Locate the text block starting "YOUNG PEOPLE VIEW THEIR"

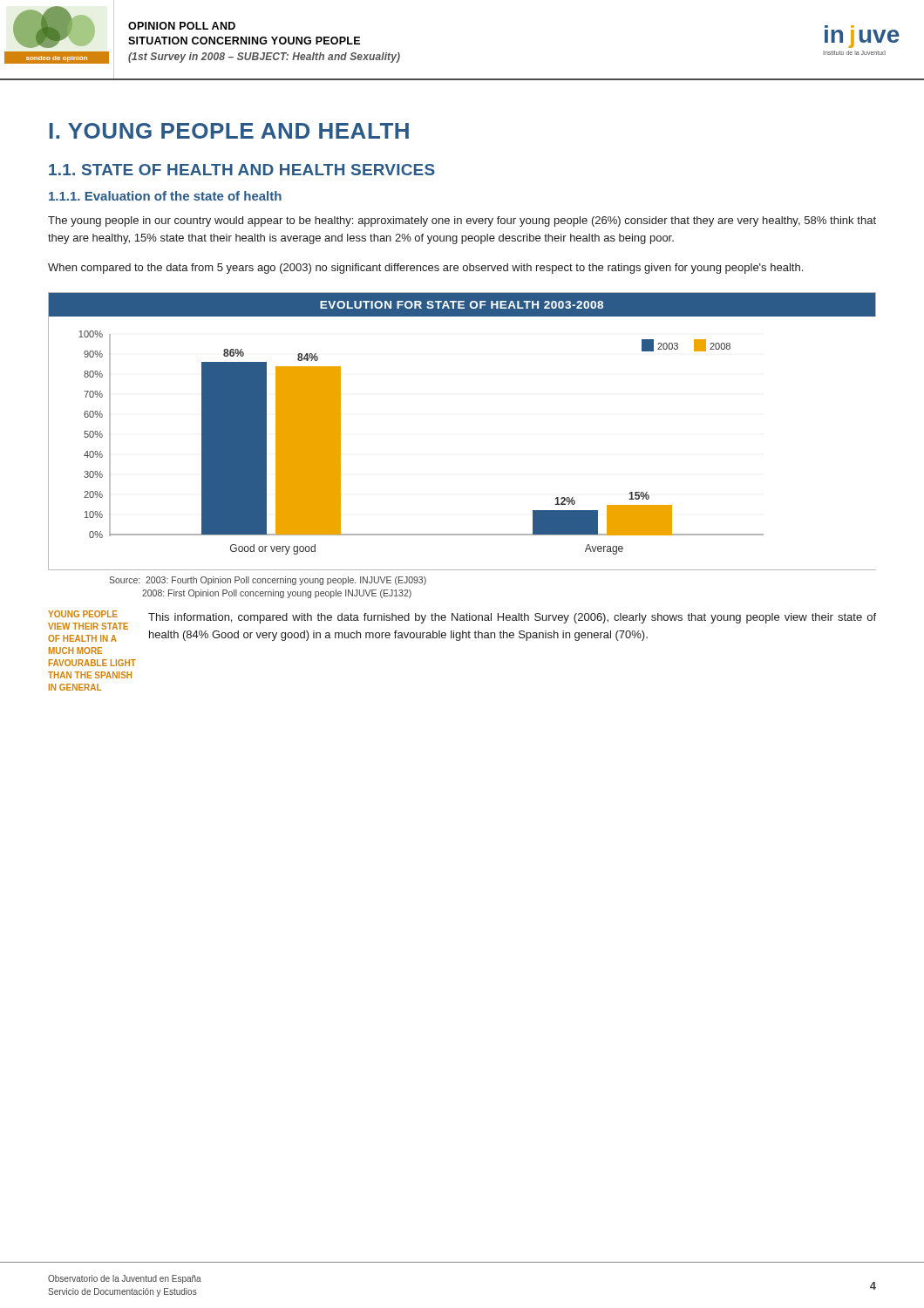click(x=92, y=651)
